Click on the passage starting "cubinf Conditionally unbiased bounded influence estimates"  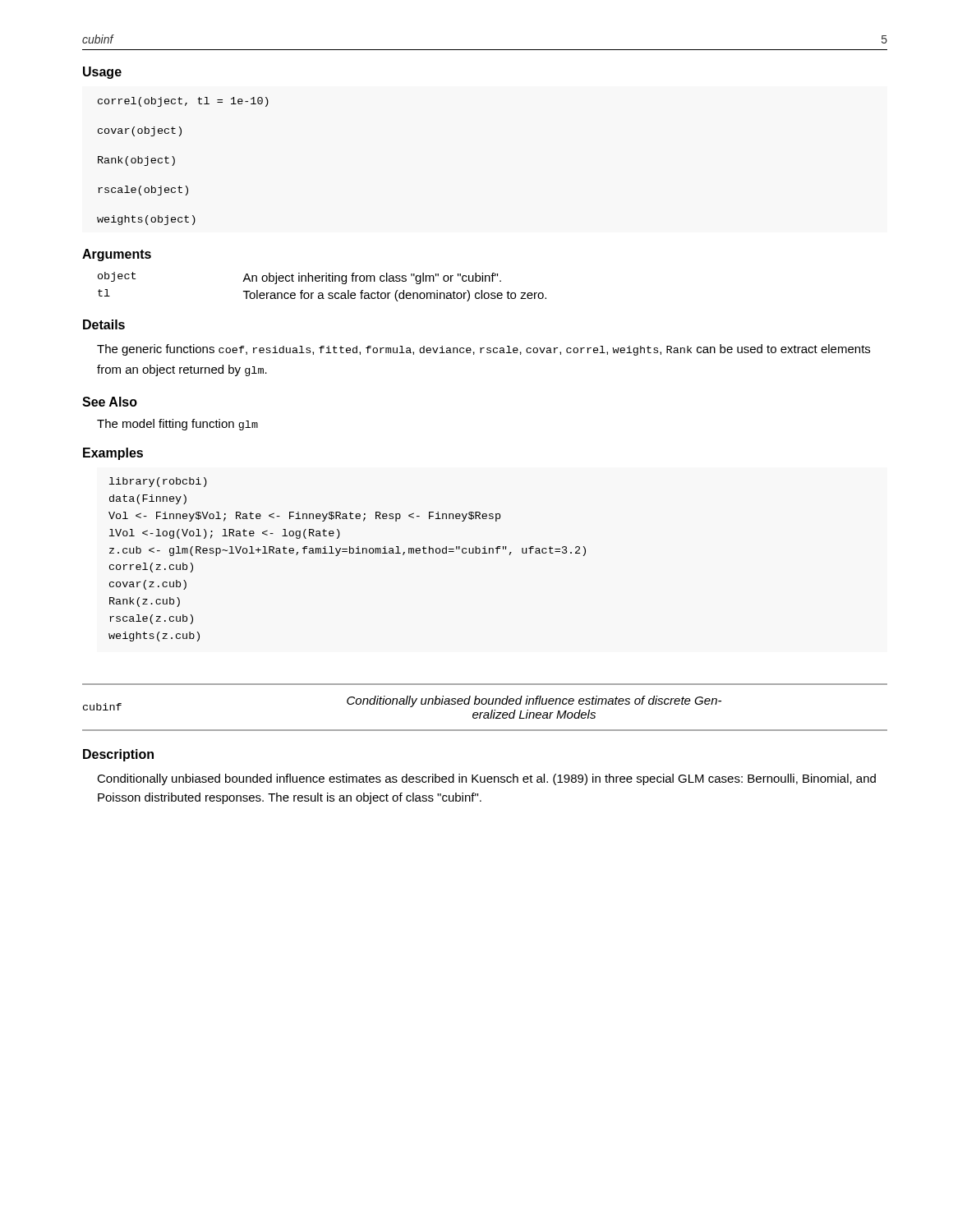coord(485,707)
